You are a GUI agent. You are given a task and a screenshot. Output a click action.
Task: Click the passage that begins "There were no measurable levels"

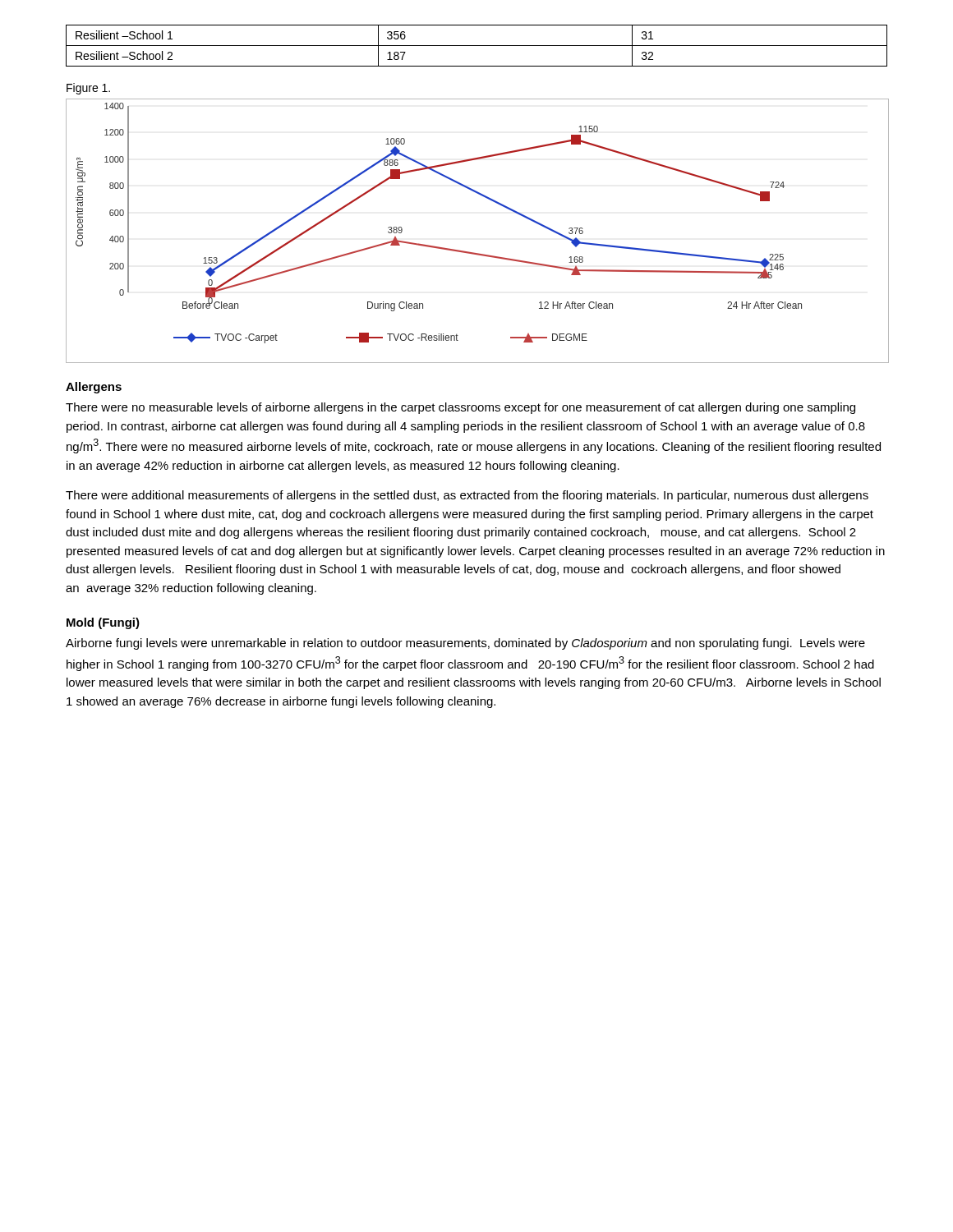pos(474,436)
